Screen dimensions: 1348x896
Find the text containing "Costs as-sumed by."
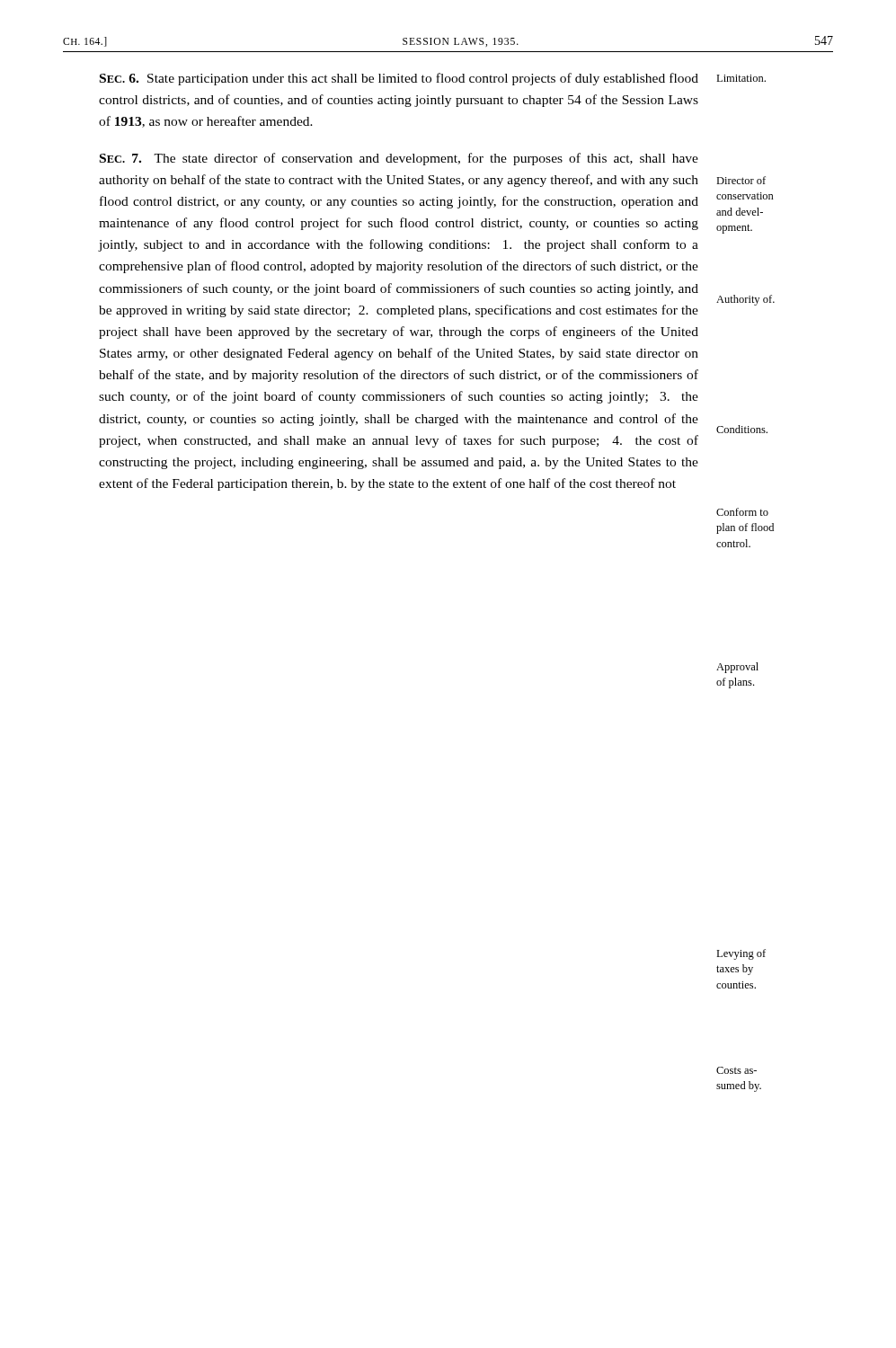739,1078
